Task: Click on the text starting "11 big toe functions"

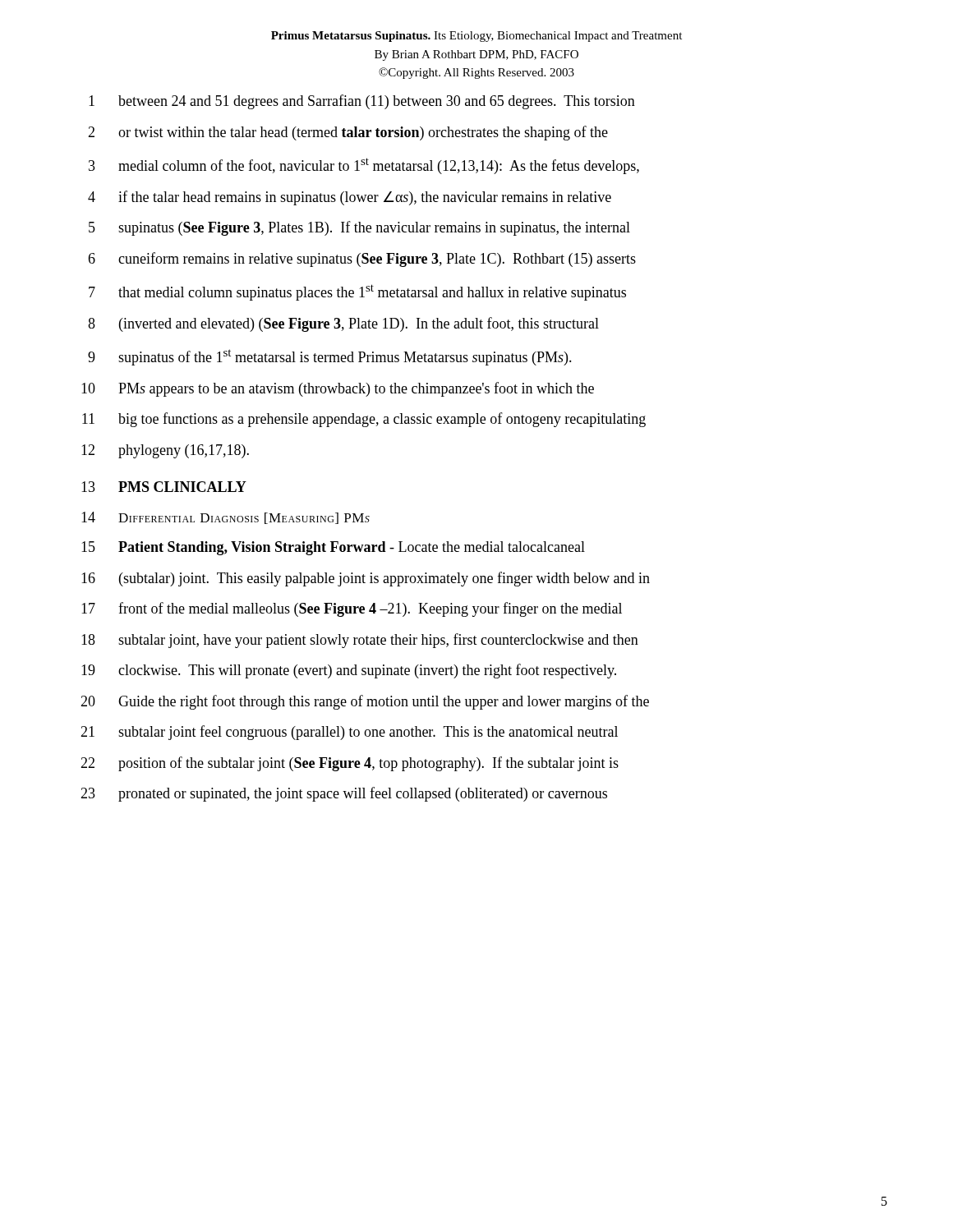Action: 476,419
